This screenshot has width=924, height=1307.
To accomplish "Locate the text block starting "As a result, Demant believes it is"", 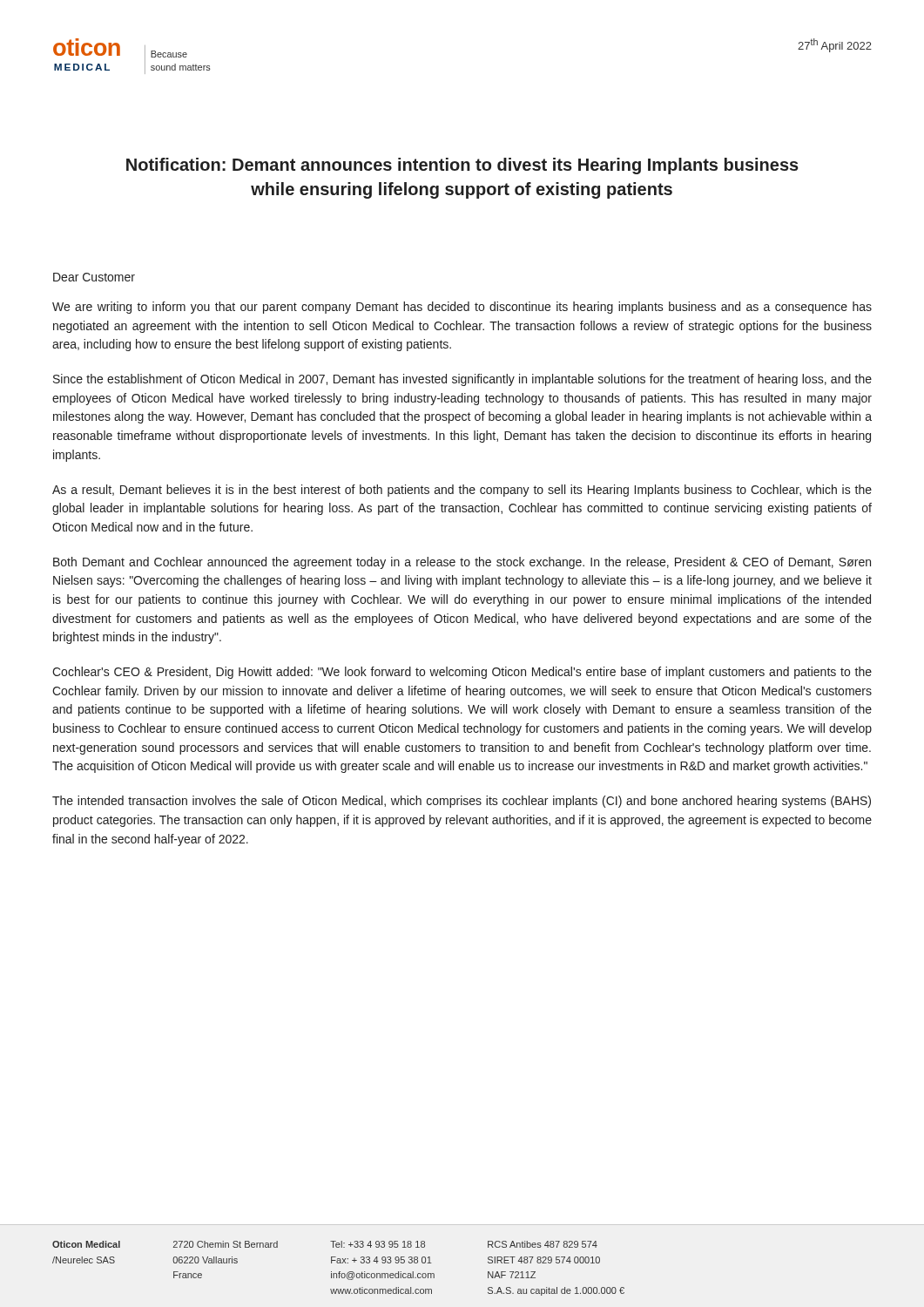I will [462, 508].
